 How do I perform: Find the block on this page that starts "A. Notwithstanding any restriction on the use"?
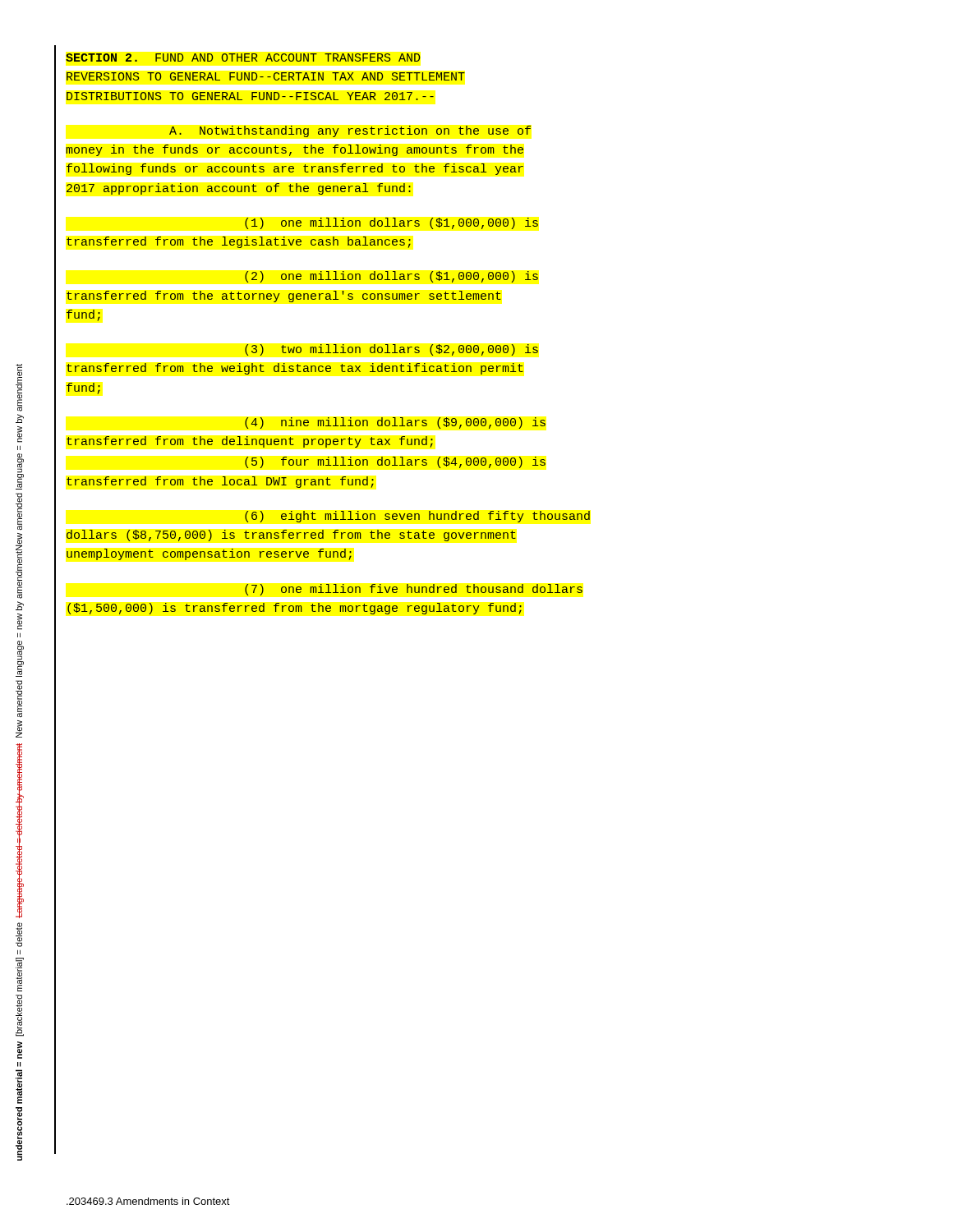pos(299,160)
